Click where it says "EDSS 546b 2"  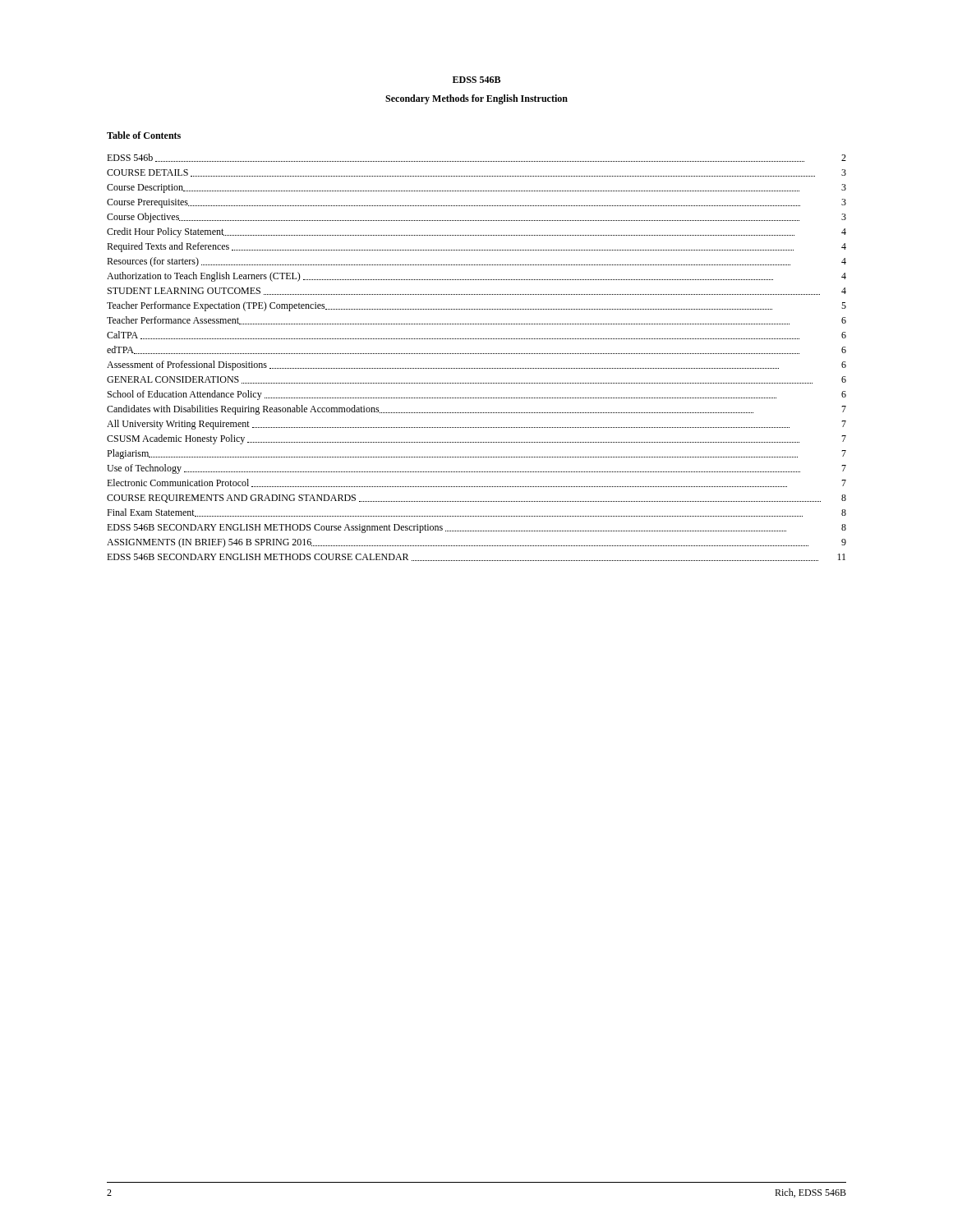click(476, 158)
